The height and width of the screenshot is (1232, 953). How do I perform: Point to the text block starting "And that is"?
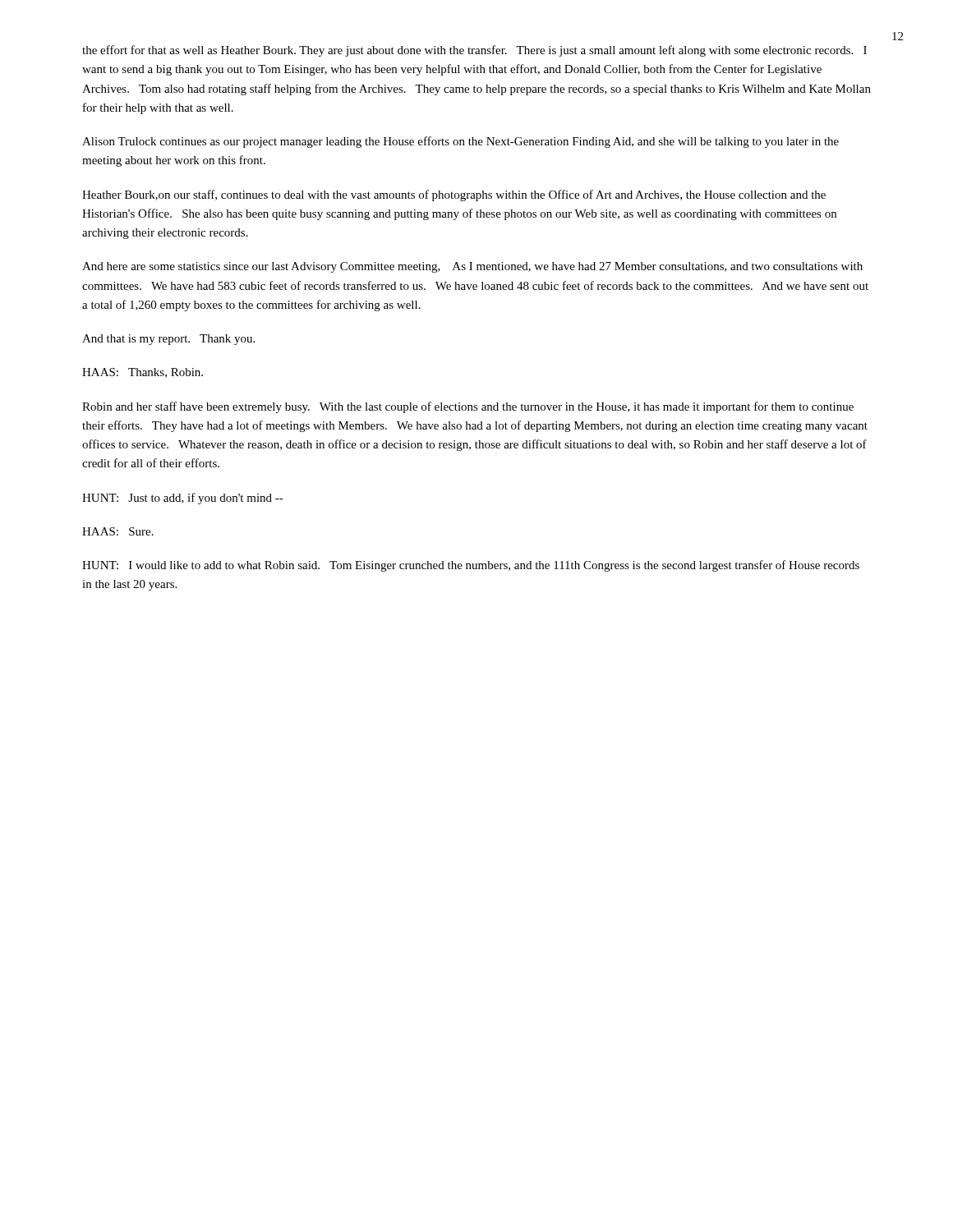[169, 338]
